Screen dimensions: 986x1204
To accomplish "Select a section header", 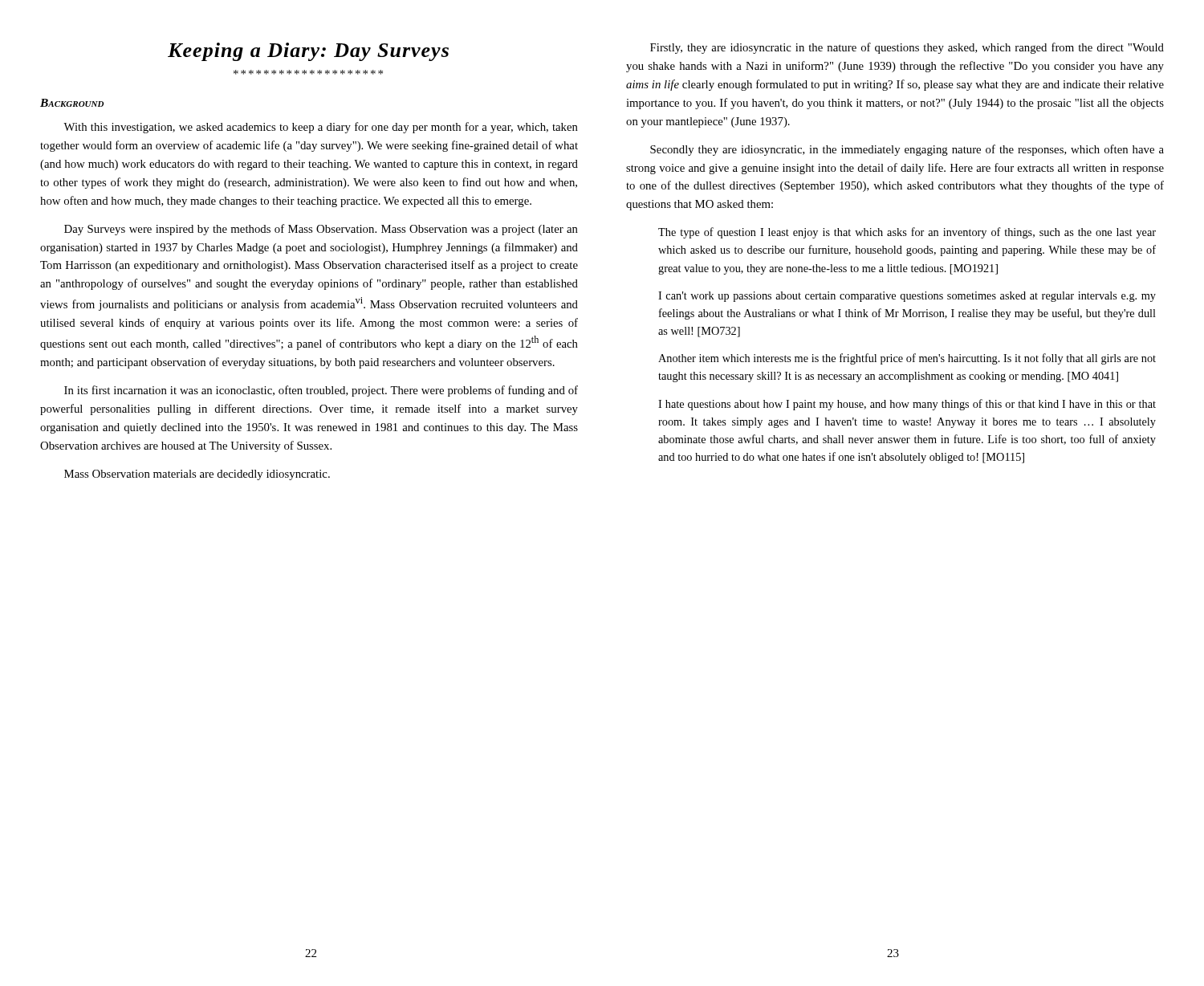I will [x=72, y=102].
